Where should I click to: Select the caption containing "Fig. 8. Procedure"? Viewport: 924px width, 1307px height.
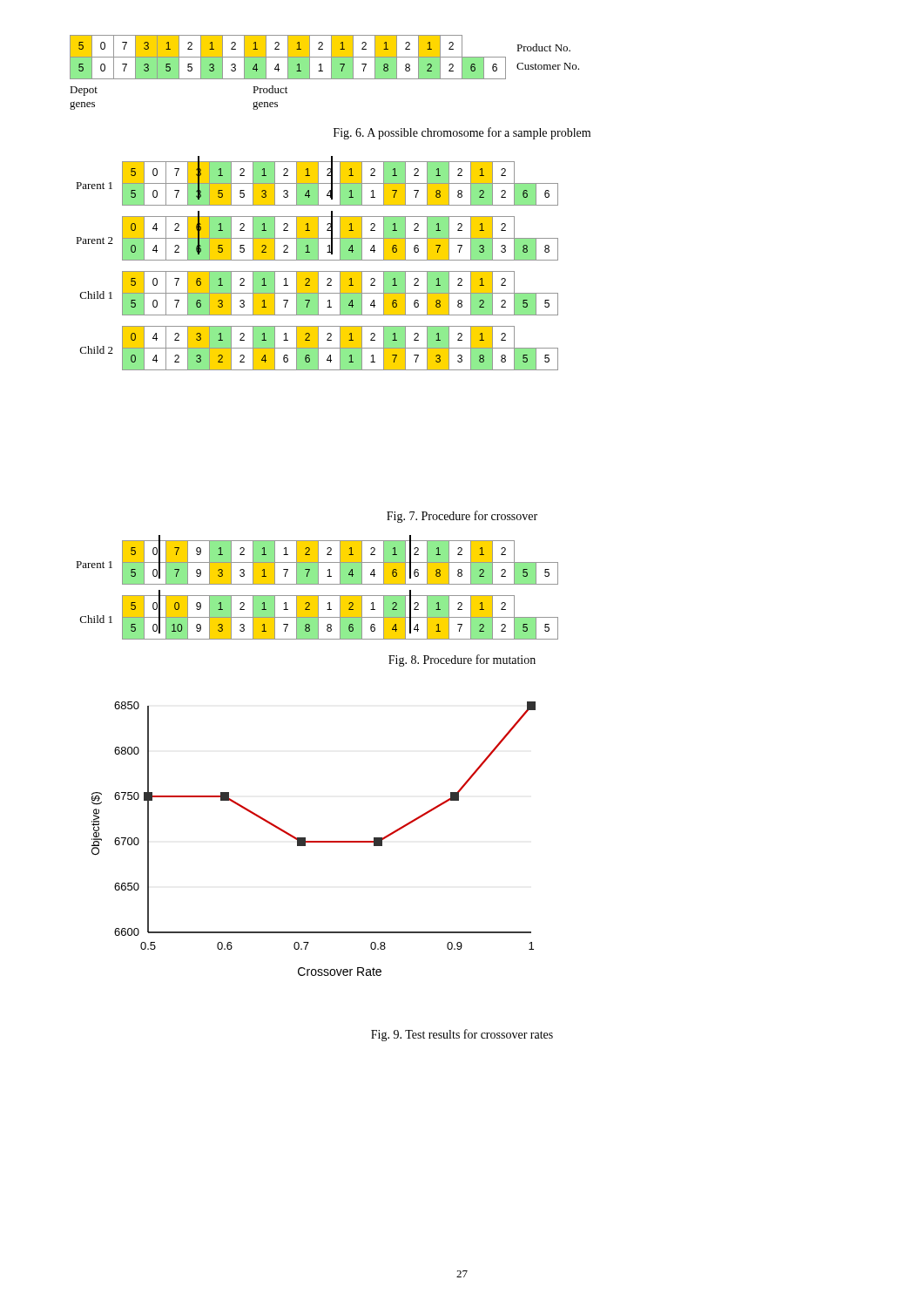(x=462, y=660)
